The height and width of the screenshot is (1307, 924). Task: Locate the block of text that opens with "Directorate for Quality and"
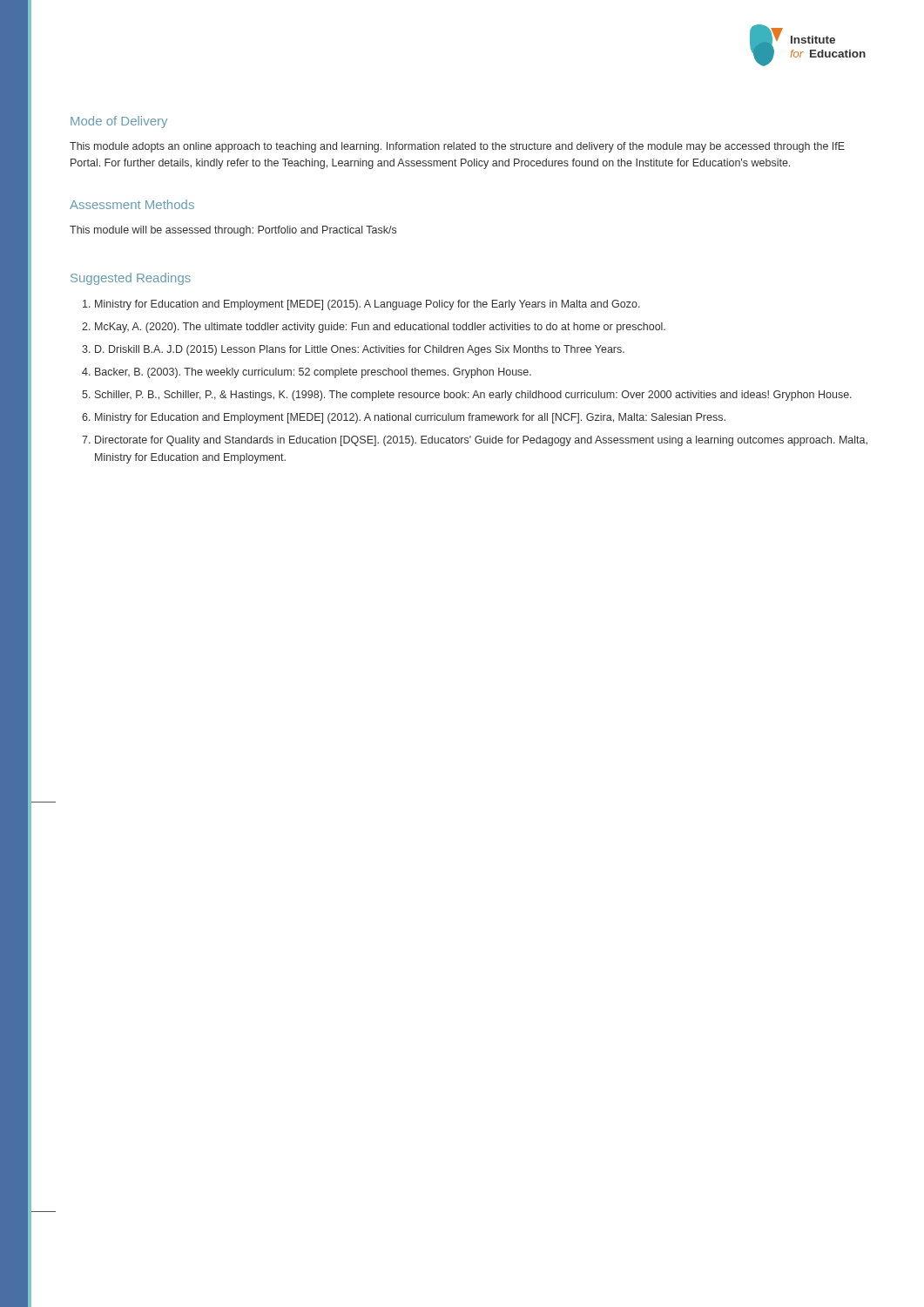pyautogui.click(x=481, y=449)
